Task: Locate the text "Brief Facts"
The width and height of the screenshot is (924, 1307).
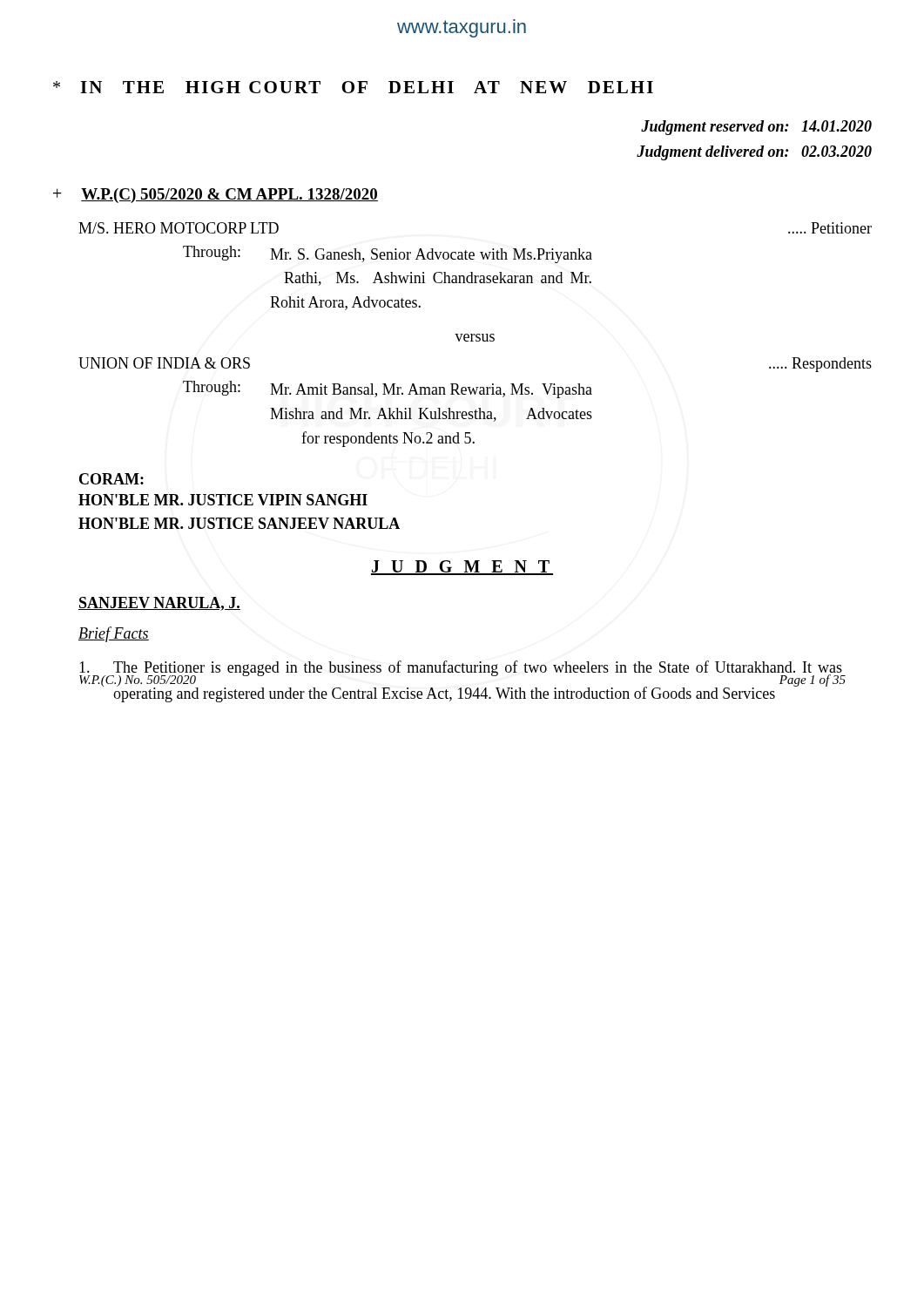Action: pyautogui.click(x=113, y=633)
